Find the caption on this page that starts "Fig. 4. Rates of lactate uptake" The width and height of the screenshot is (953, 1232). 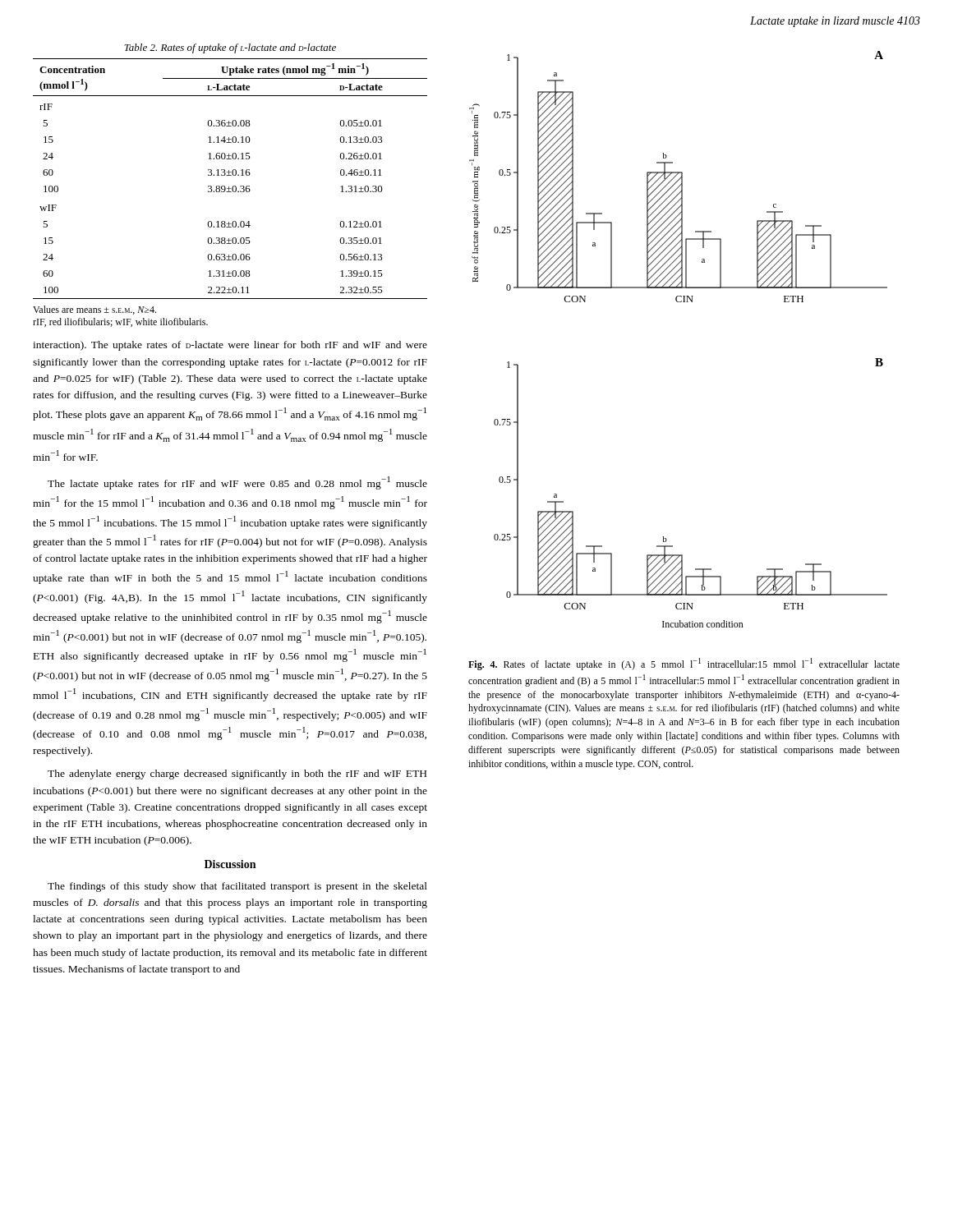(x=684, y=713)
